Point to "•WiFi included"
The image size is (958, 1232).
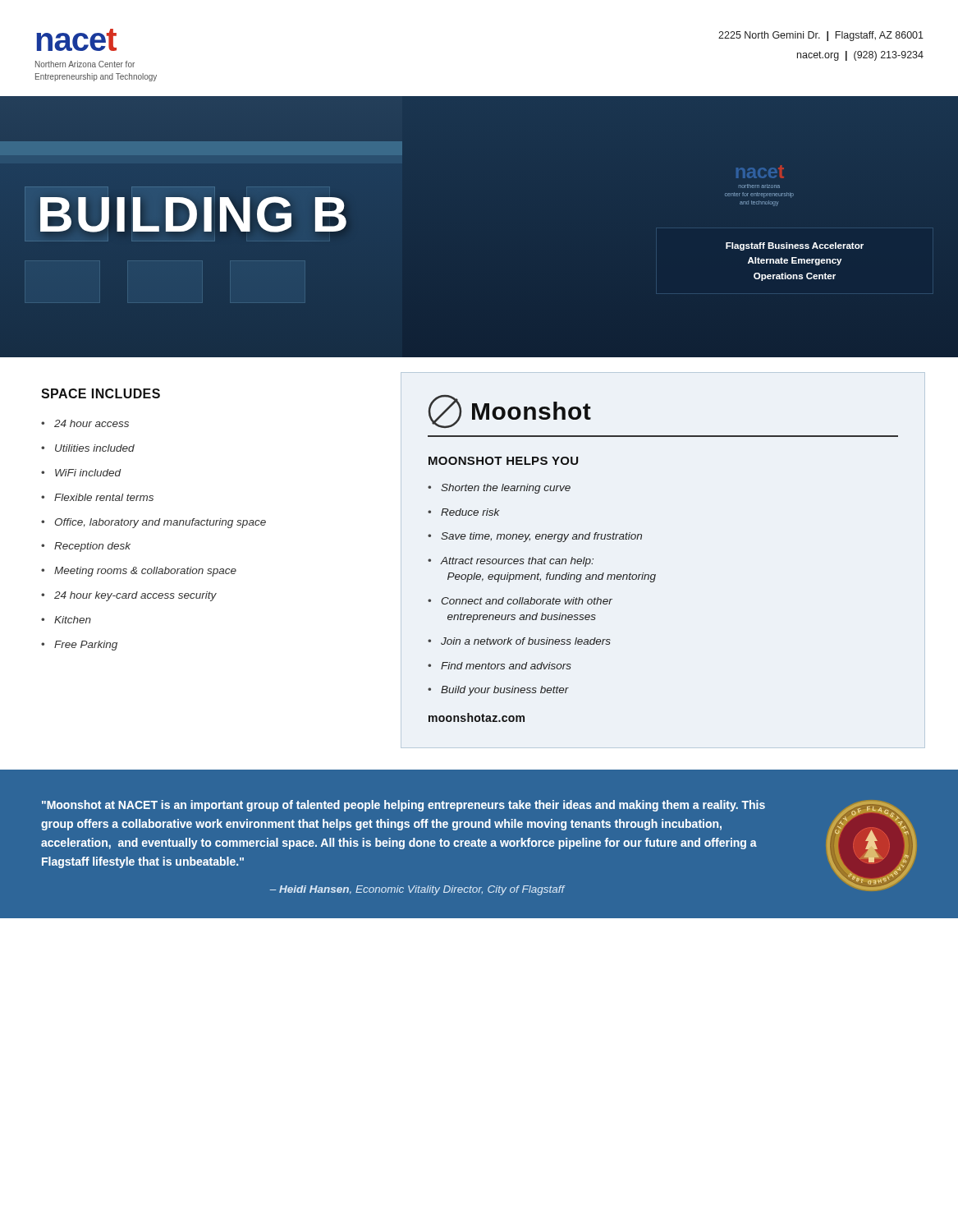click(81, 473)
